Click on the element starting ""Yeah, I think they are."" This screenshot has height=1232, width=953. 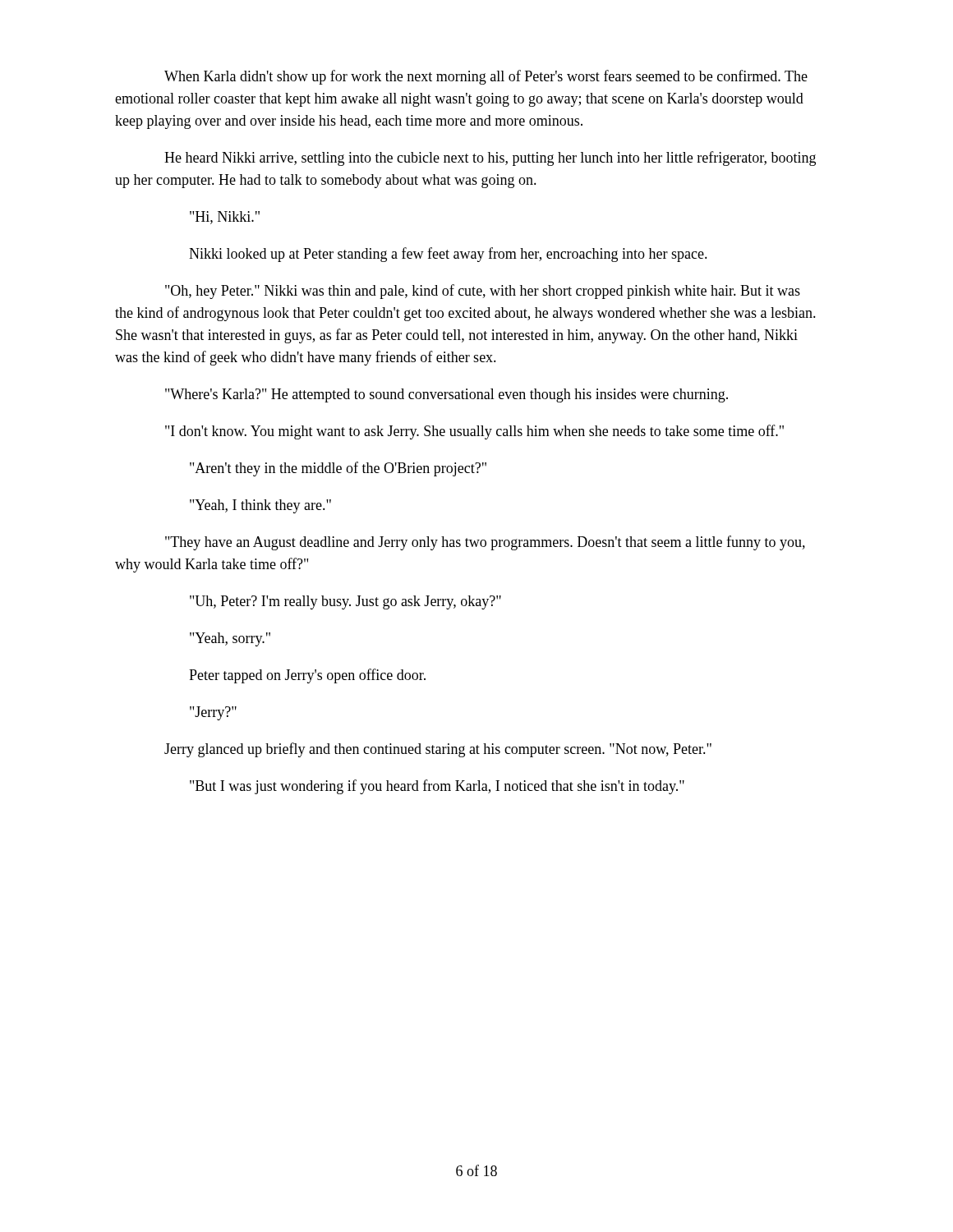tap(260, 506)
